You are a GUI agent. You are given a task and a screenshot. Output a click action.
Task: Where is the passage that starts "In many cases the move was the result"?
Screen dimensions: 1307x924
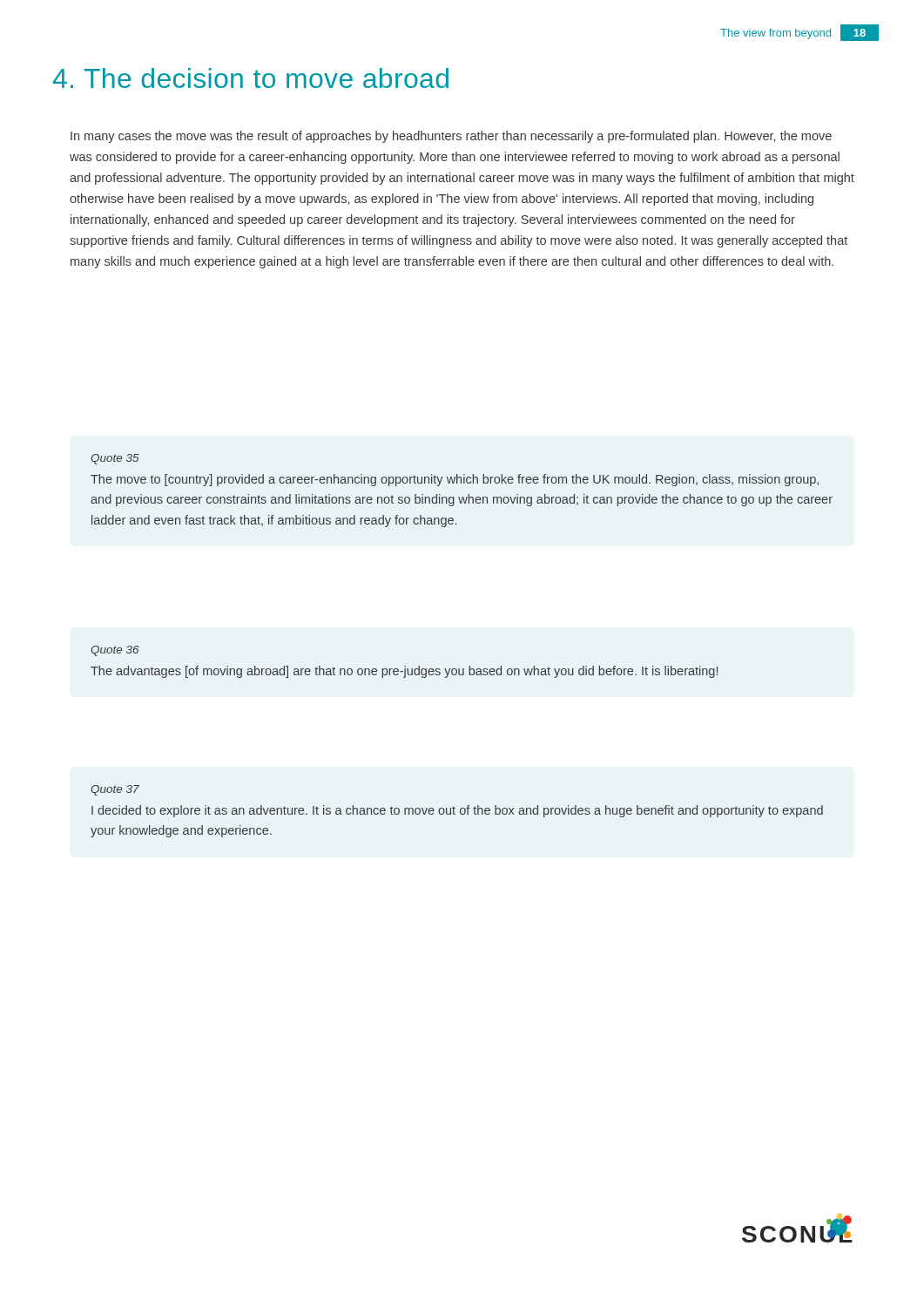pyautogui.click(x=462, y=199)
